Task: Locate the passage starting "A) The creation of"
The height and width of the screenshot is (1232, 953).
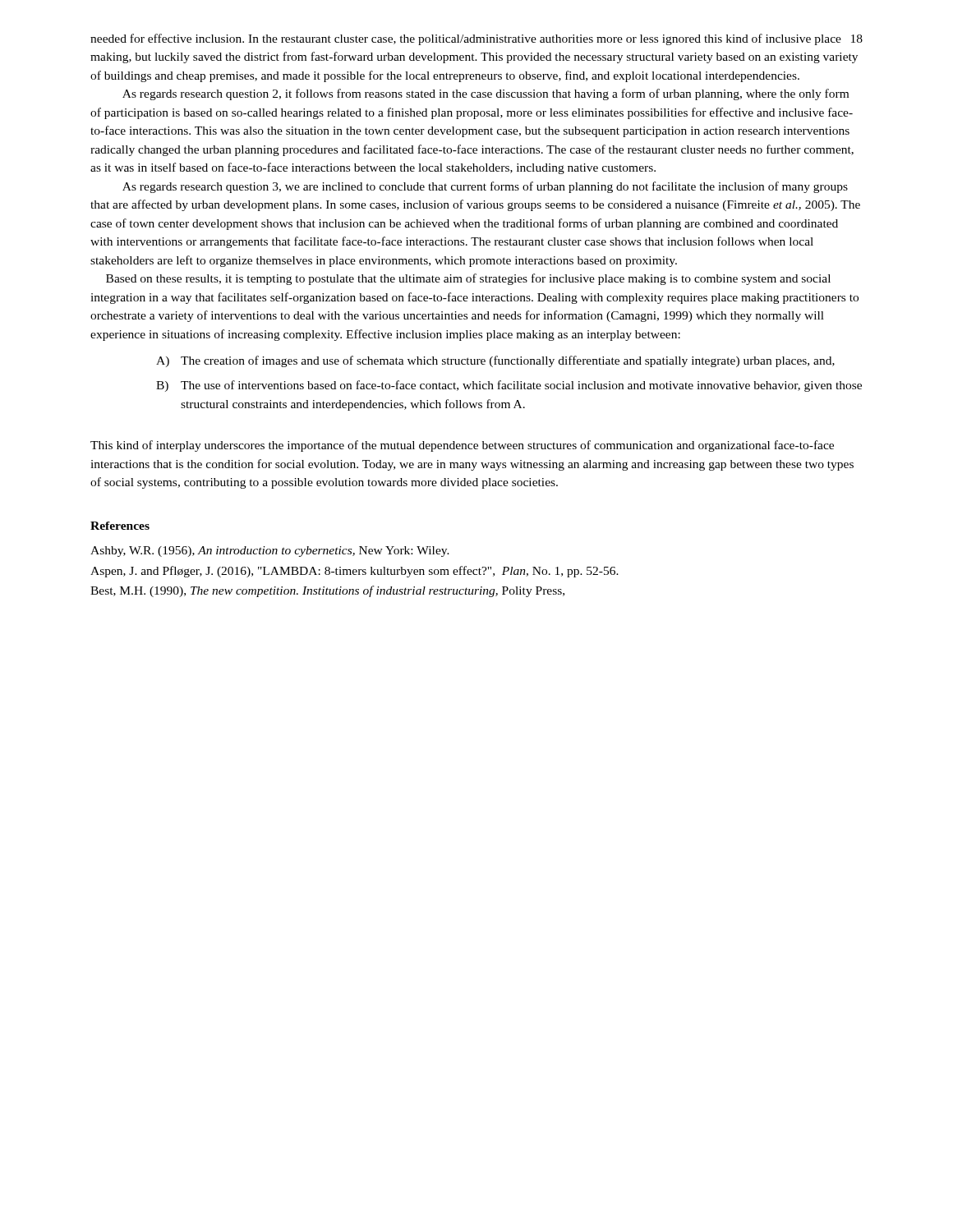Action: tap(496, 361)
